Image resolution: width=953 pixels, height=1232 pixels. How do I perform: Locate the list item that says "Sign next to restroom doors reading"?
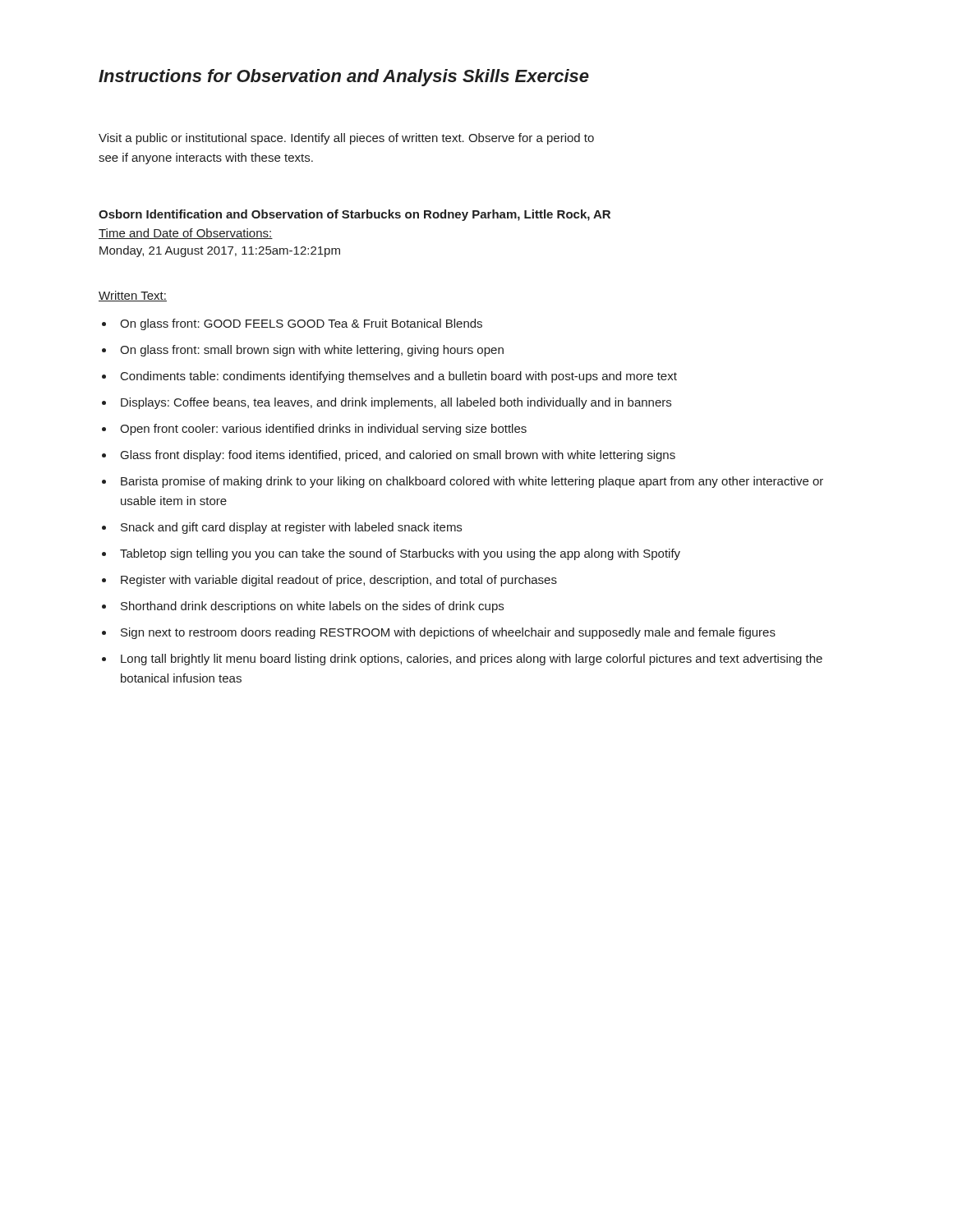(448, 632)
